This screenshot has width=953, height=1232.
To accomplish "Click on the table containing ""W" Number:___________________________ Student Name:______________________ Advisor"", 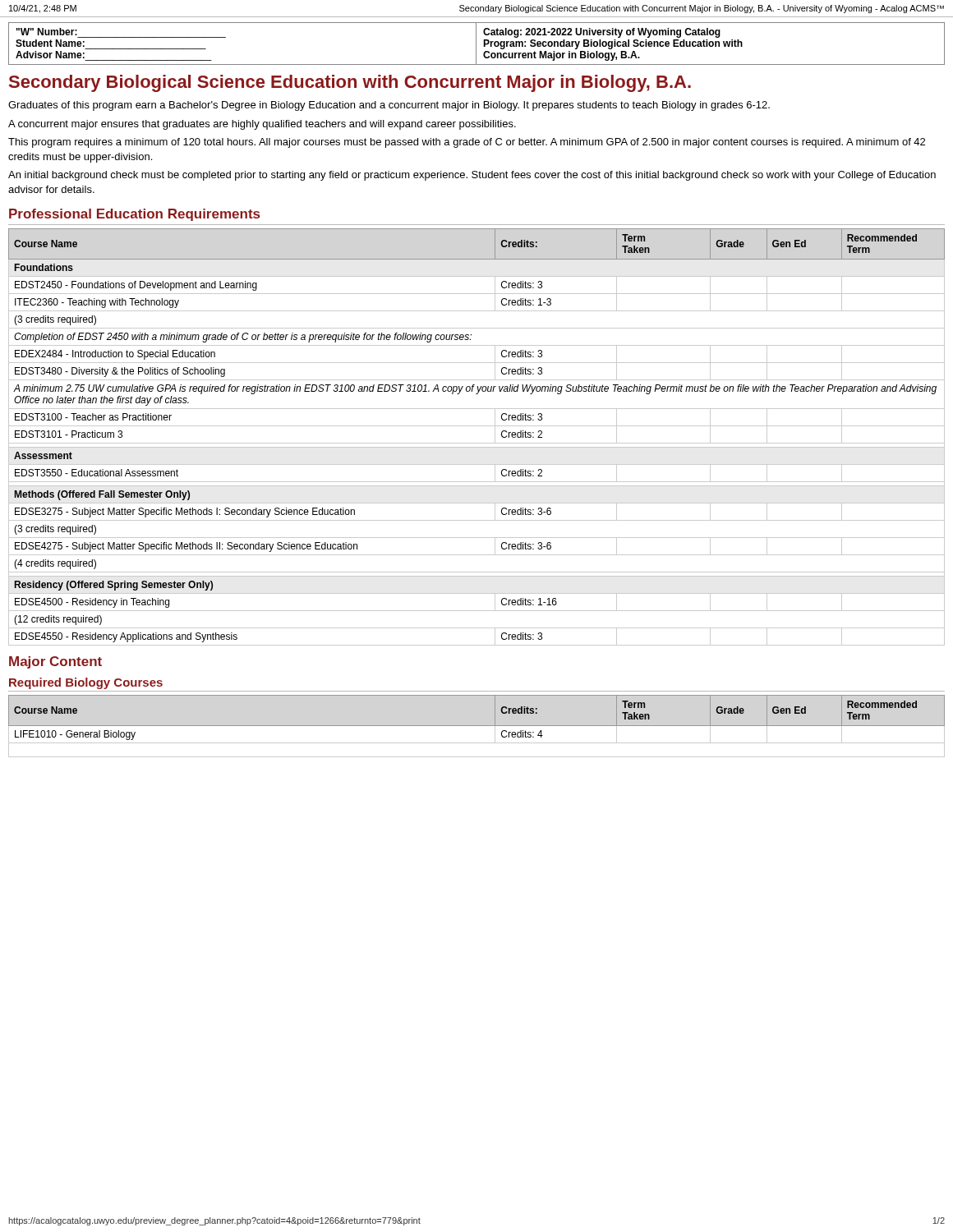I will point(476,44).
